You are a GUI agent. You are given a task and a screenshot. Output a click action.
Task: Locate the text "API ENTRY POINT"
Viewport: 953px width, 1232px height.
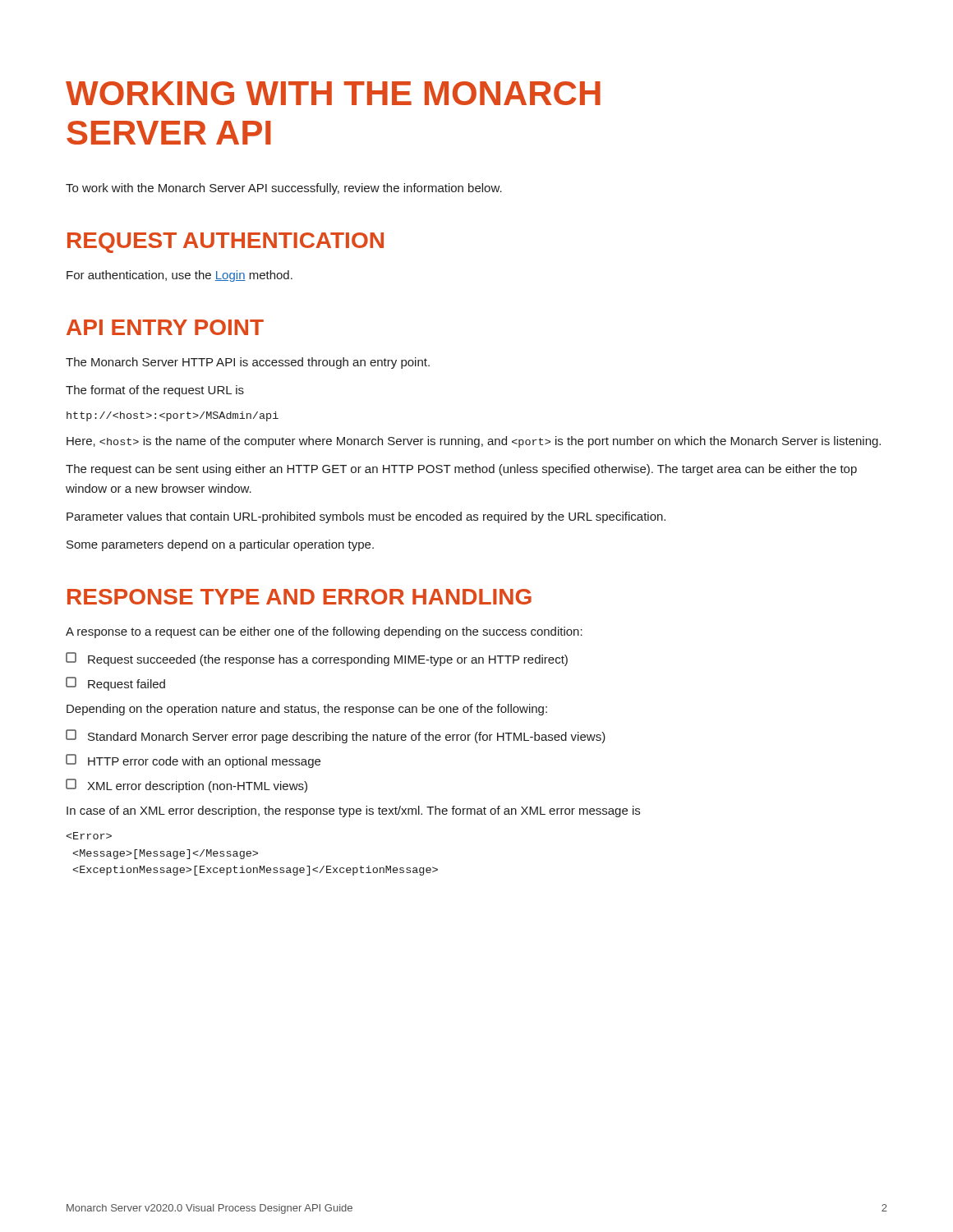(x=165, y=327)
